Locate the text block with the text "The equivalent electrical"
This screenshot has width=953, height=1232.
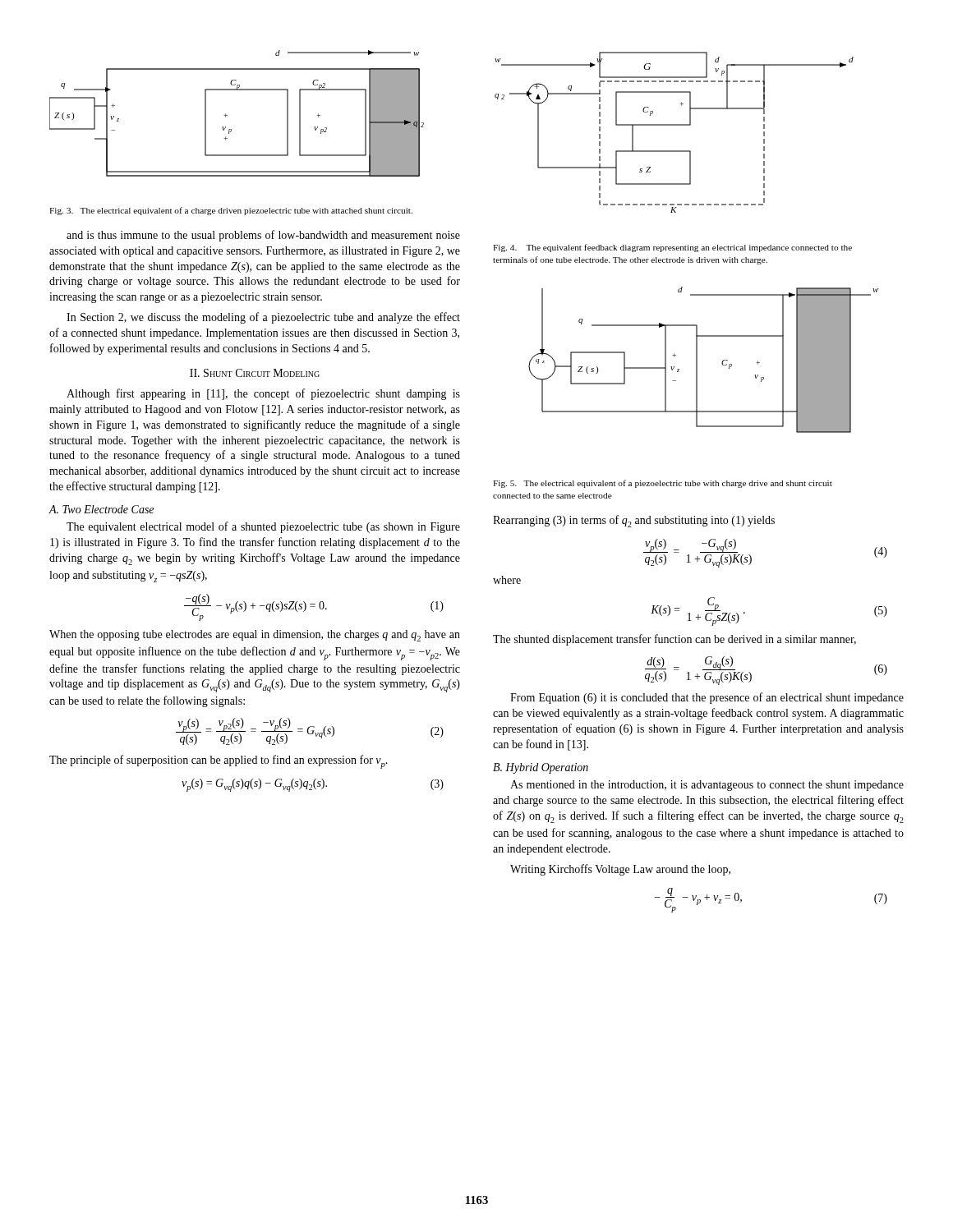(x=255, y=553)
